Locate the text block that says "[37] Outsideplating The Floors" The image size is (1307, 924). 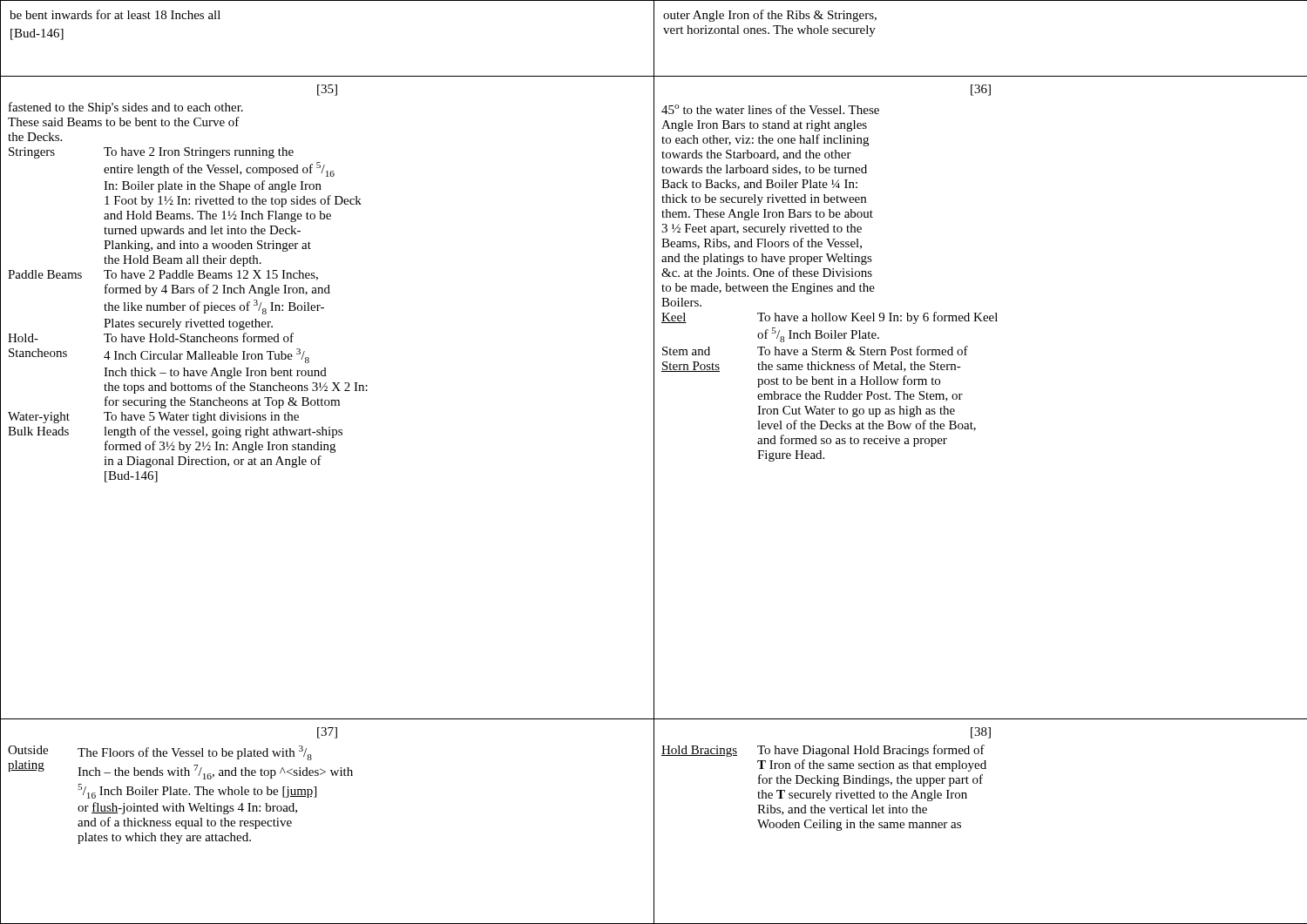tap(327, 785)
